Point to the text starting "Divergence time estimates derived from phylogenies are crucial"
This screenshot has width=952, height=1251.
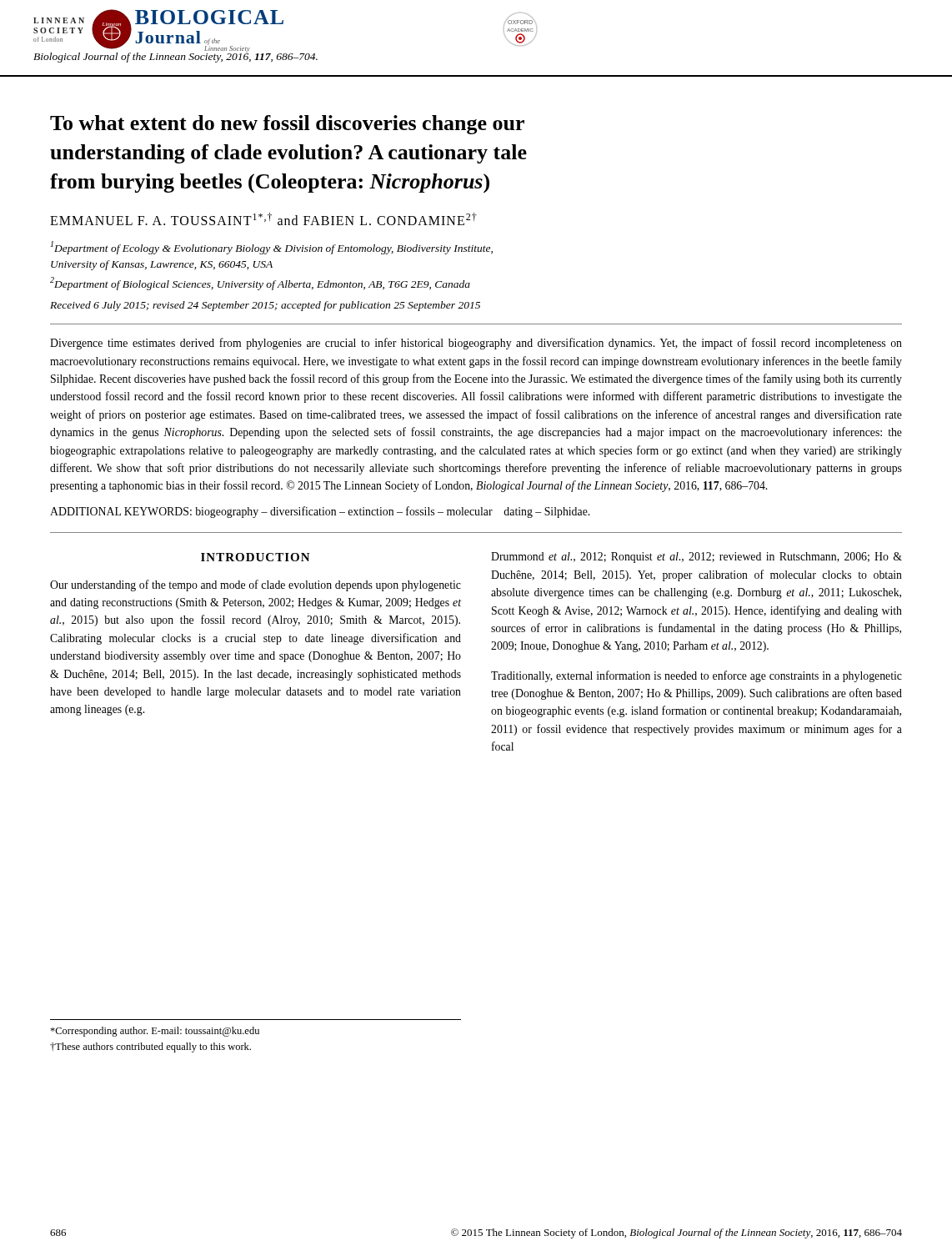476,415
